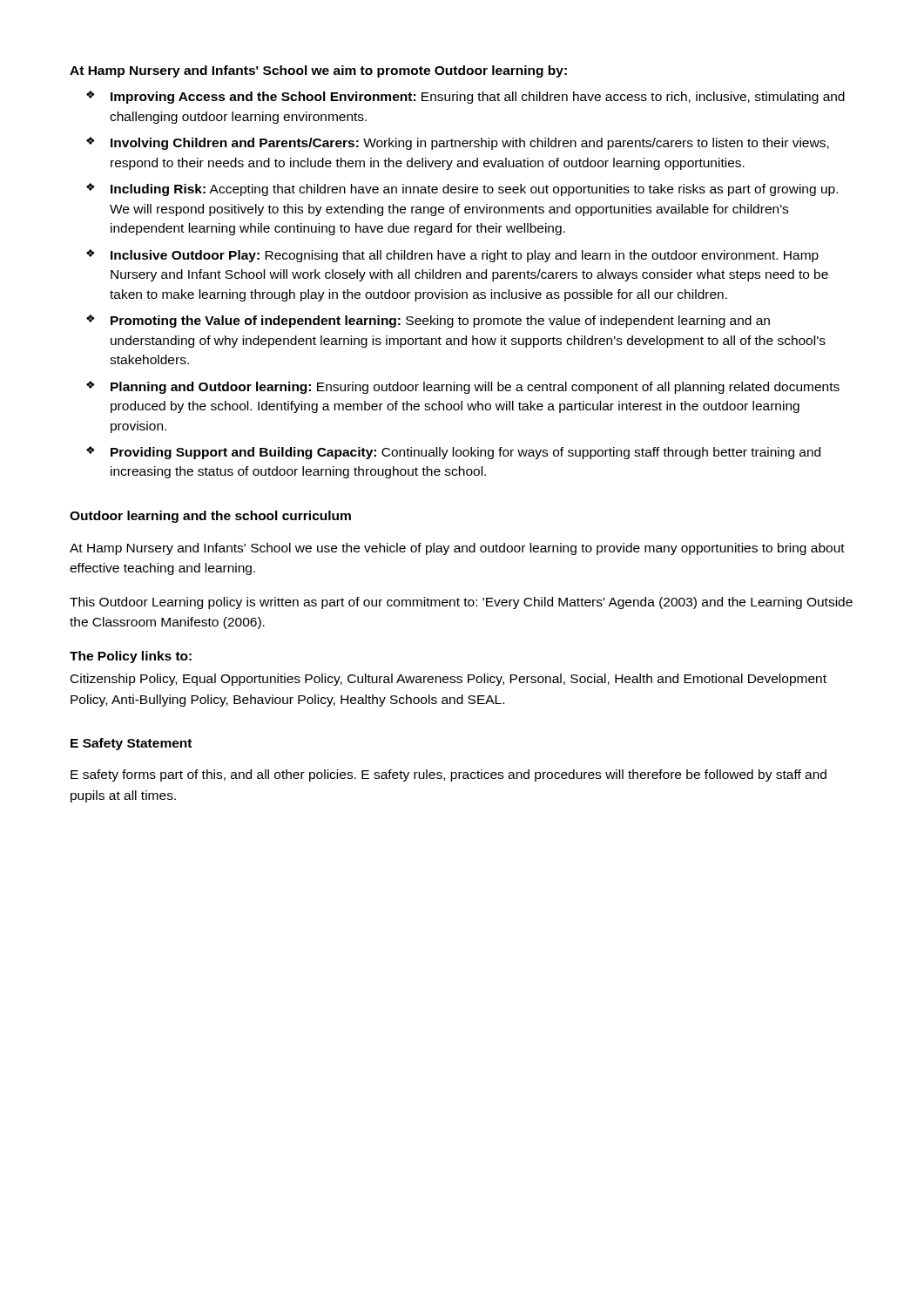Screen dimensions: 1307x924
Task: Find the block on this page that starts "Including Risk: Accepting that"
Action: pyautogui.click(x=474, y=209)
